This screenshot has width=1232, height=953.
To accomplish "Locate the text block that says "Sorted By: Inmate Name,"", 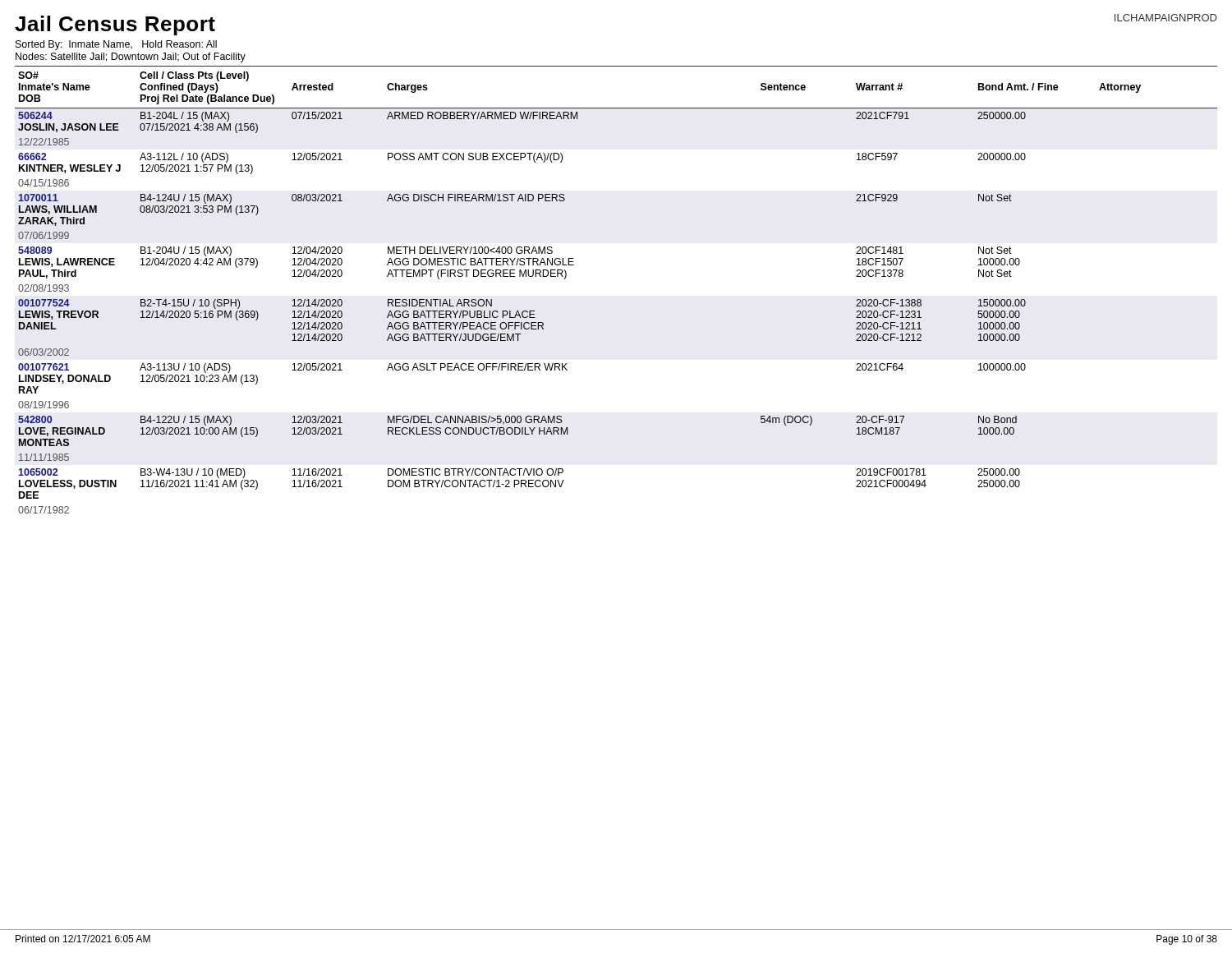I will click(x=116, y=44).
